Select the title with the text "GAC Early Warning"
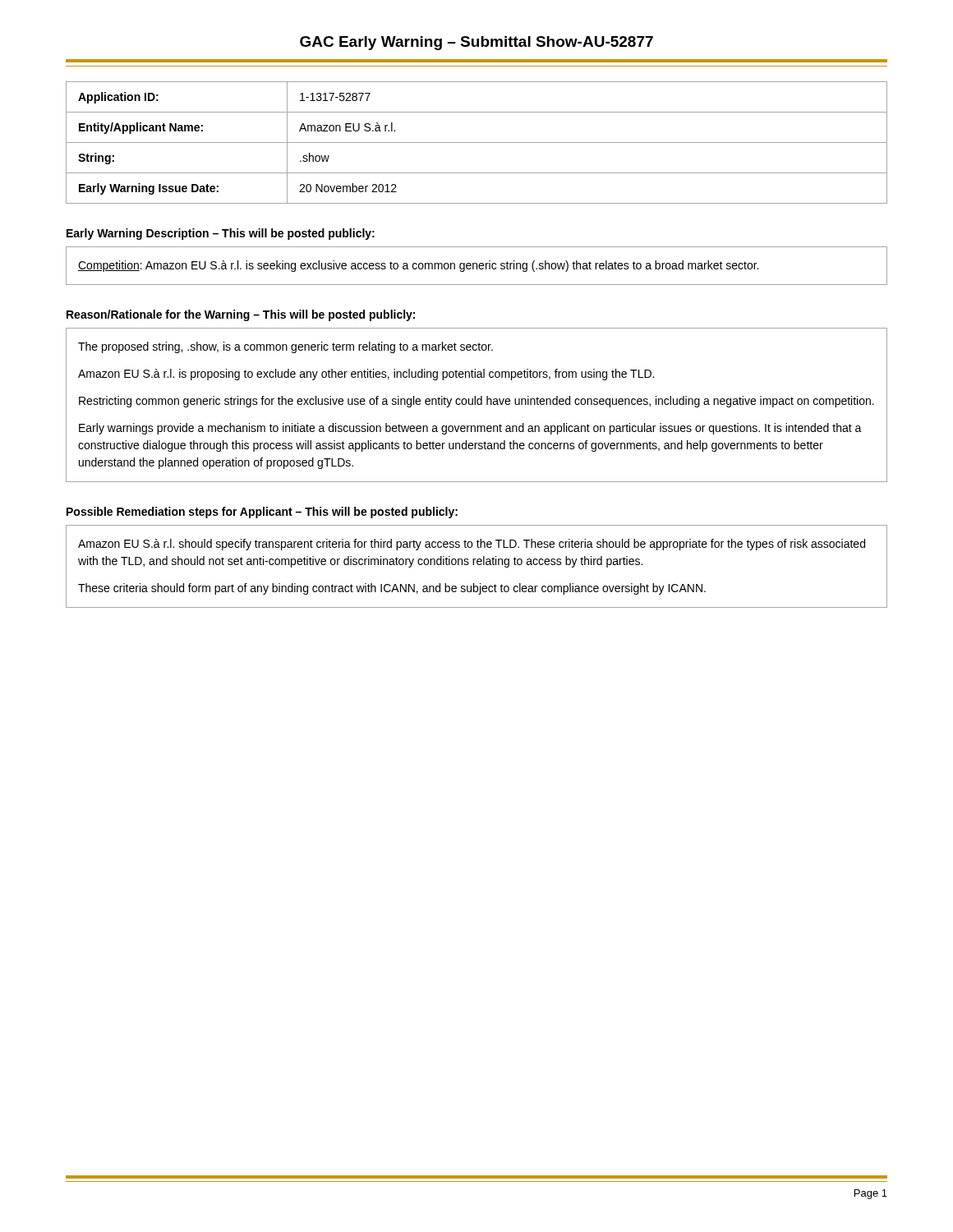Viewport: 953px width, 1232px height. pyautogui.click(x=476, y=42)
